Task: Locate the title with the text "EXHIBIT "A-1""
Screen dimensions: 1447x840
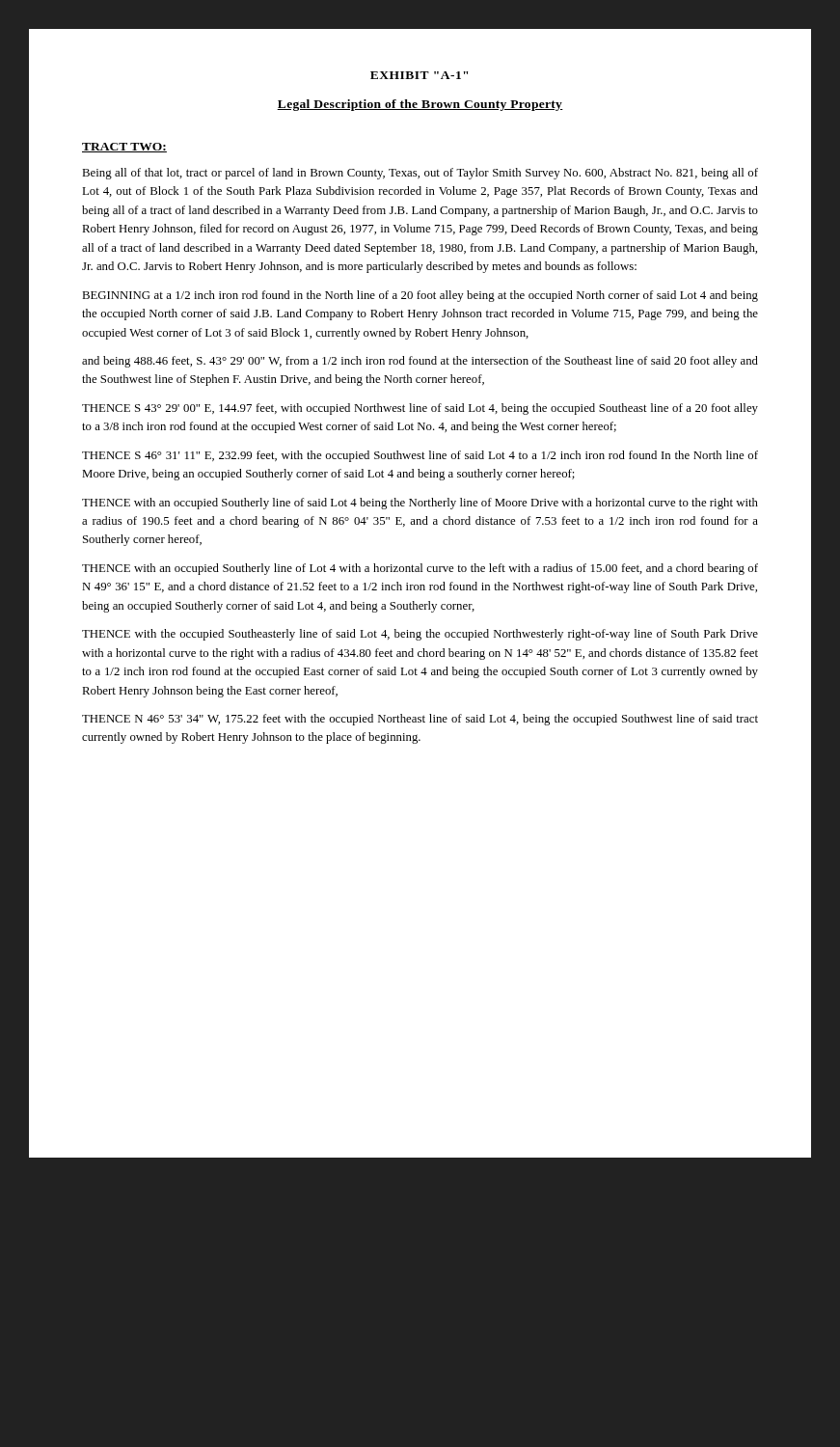Action: coord(420,75)
